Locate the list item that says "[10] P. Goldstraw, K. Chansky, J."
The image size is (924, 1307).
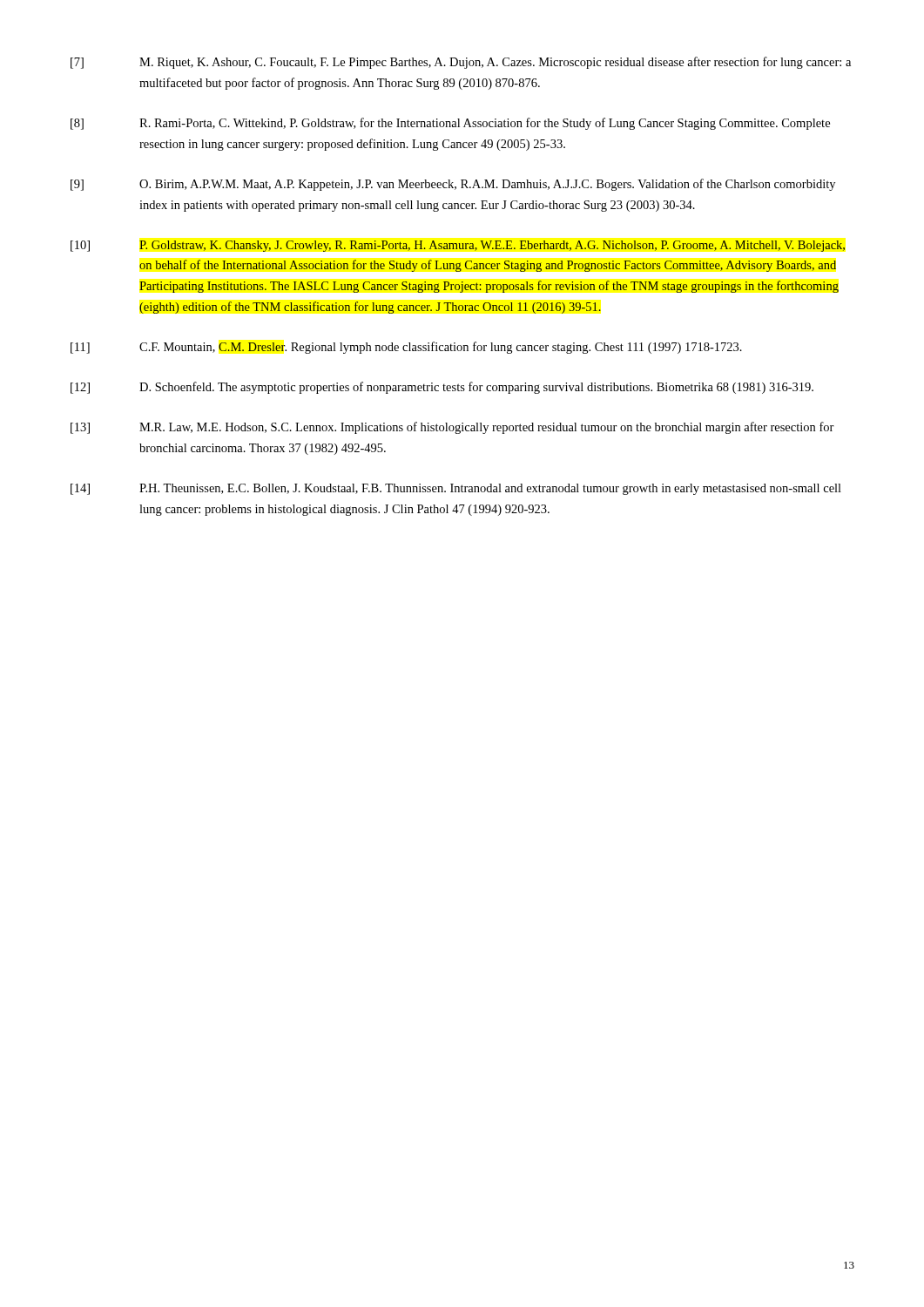coord(462,277)
